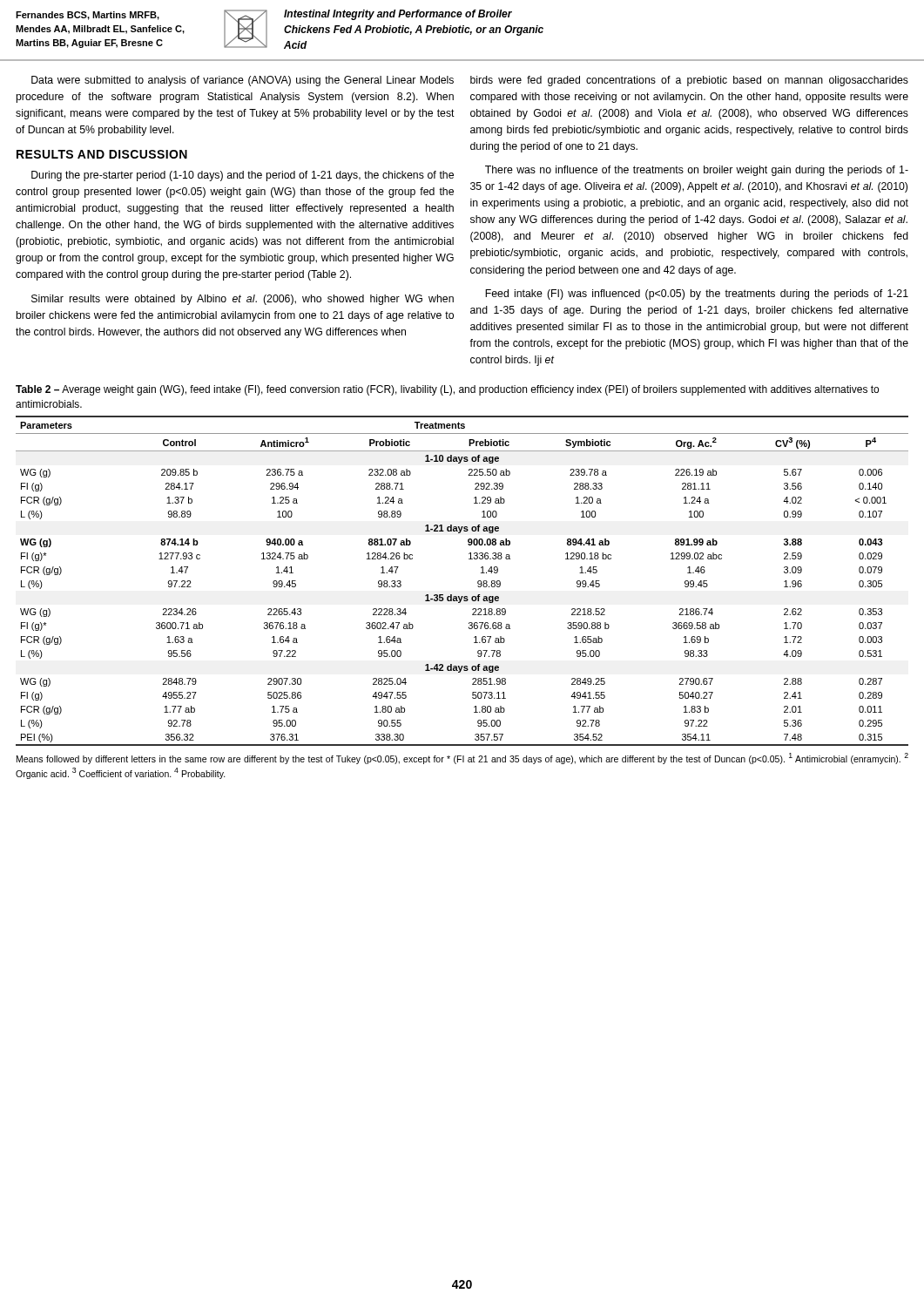The height and width of the screenshot is (1307, 924).
Task: Click on the text block that says "Feed intake (FI)"
Action: (x=689, y=327)
